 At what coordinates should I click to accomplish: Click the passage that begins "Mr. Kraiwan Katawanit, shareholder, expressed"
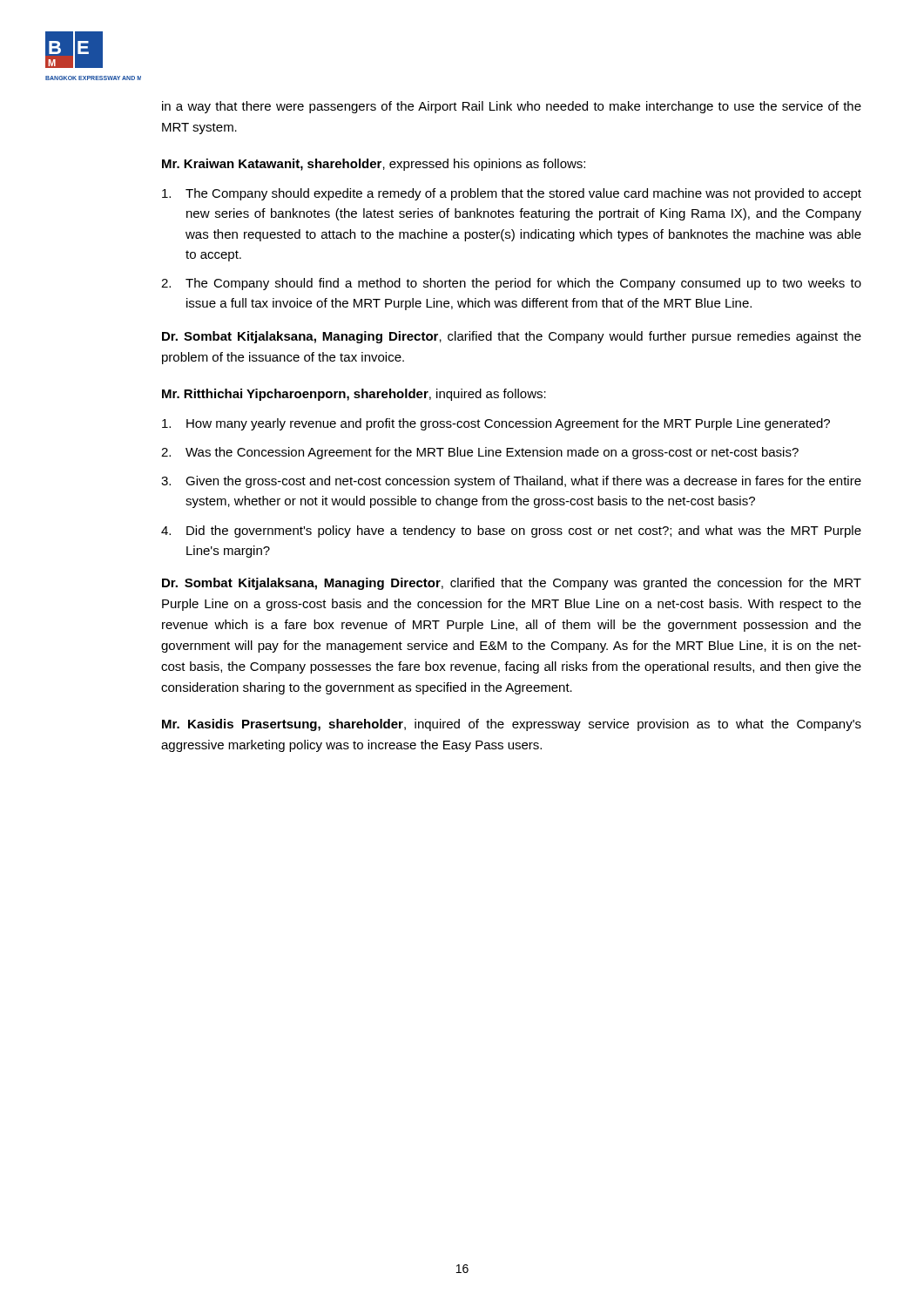click(x=374, y=163)
